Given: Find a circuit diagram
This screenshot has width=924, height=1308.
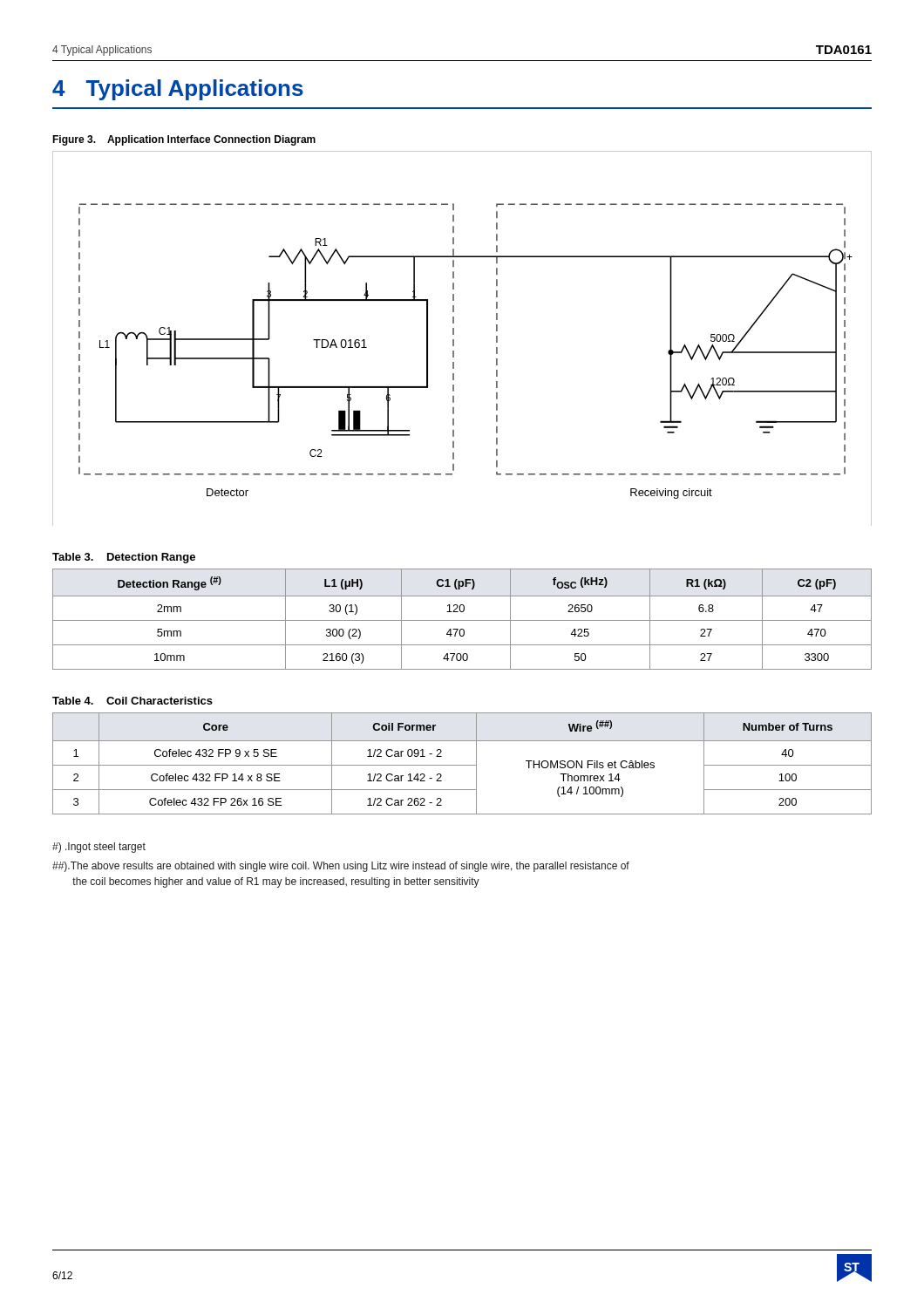Looking at the screenshot, I should click(462, 338).
